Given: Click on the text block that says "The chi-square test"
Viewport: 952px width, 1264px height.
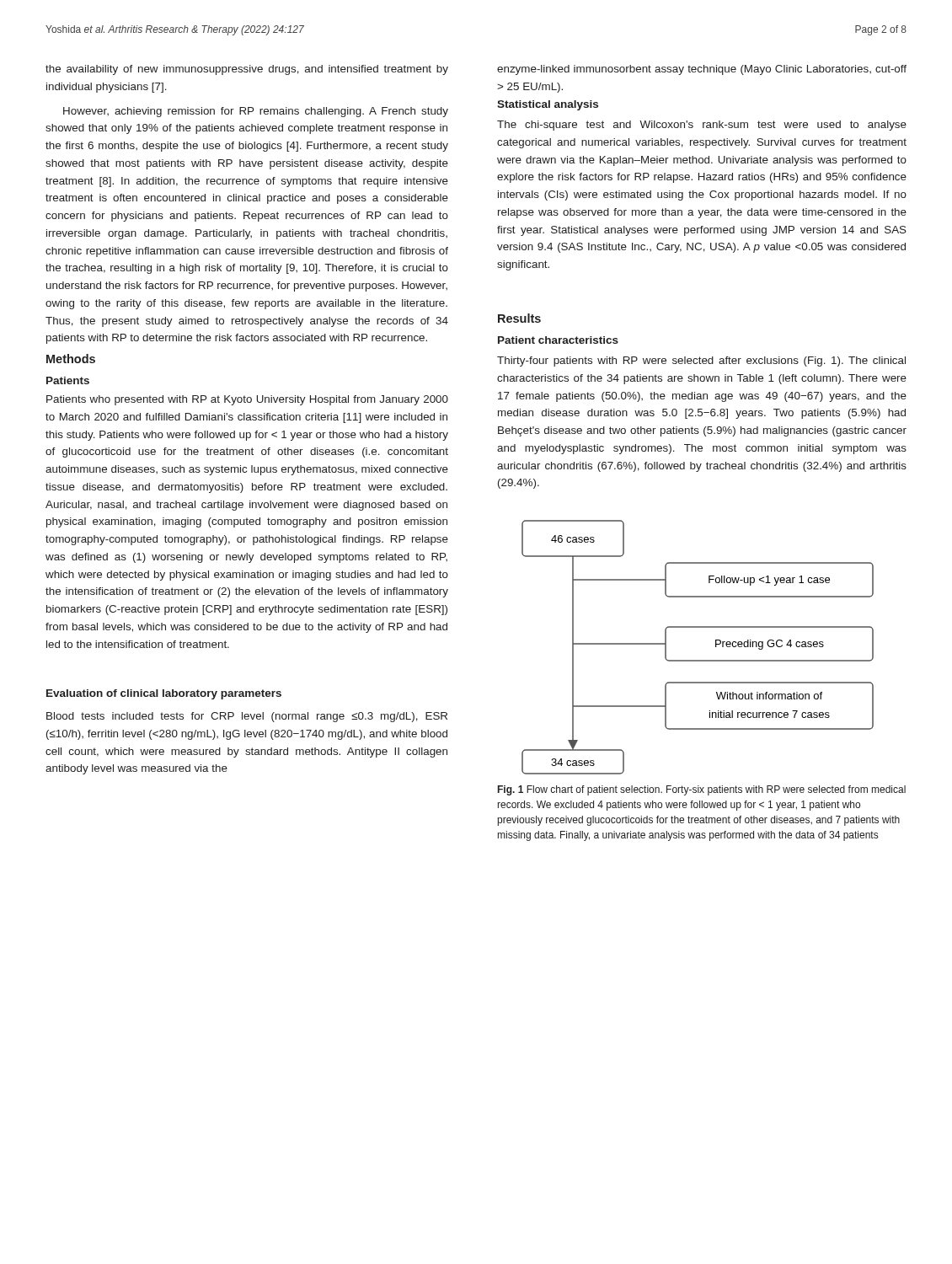Looking at the screenshot, I should point(702,195).
